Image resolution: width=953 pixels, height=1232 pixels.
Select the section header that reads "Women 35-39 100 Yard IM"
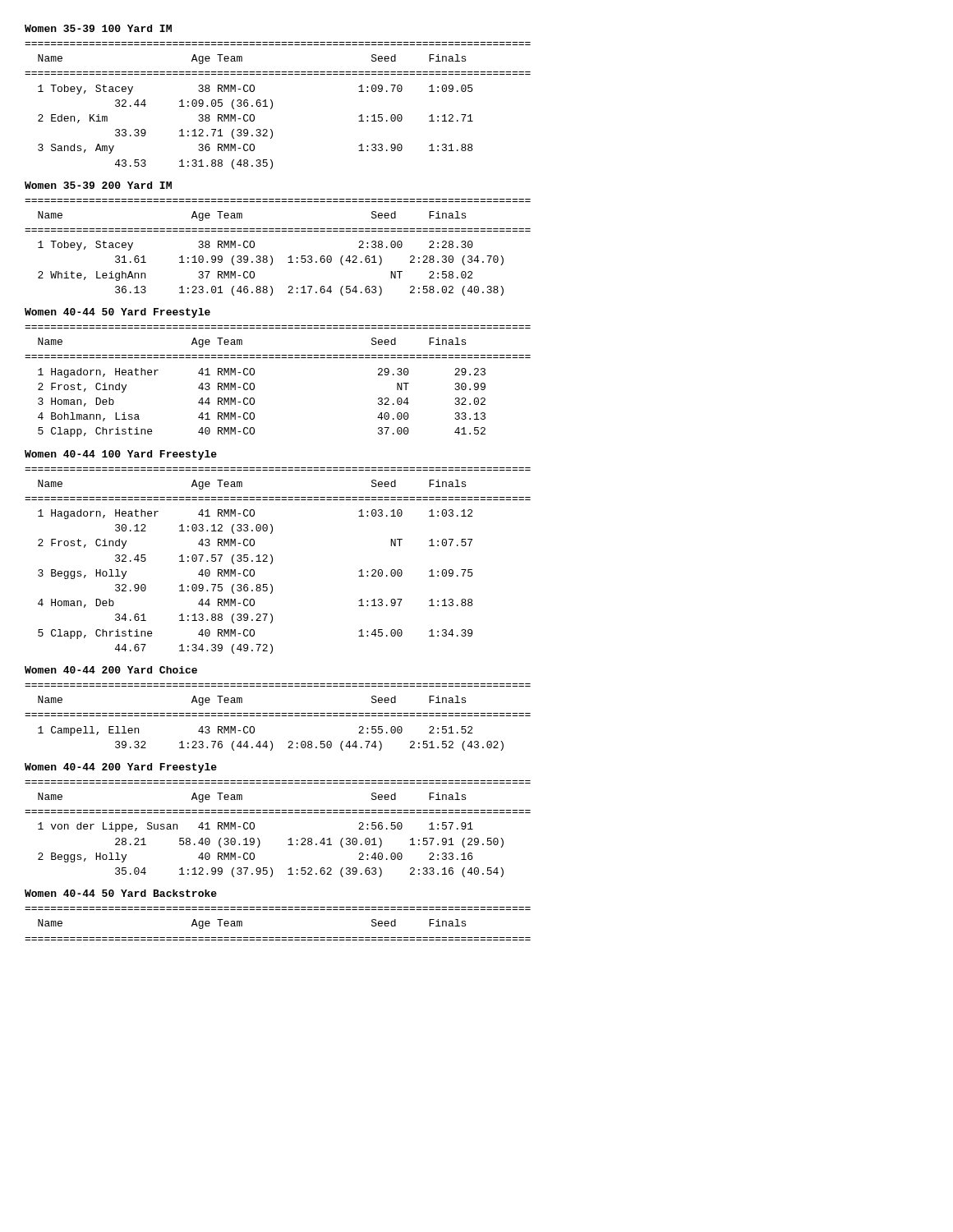(x=98, y=29)
